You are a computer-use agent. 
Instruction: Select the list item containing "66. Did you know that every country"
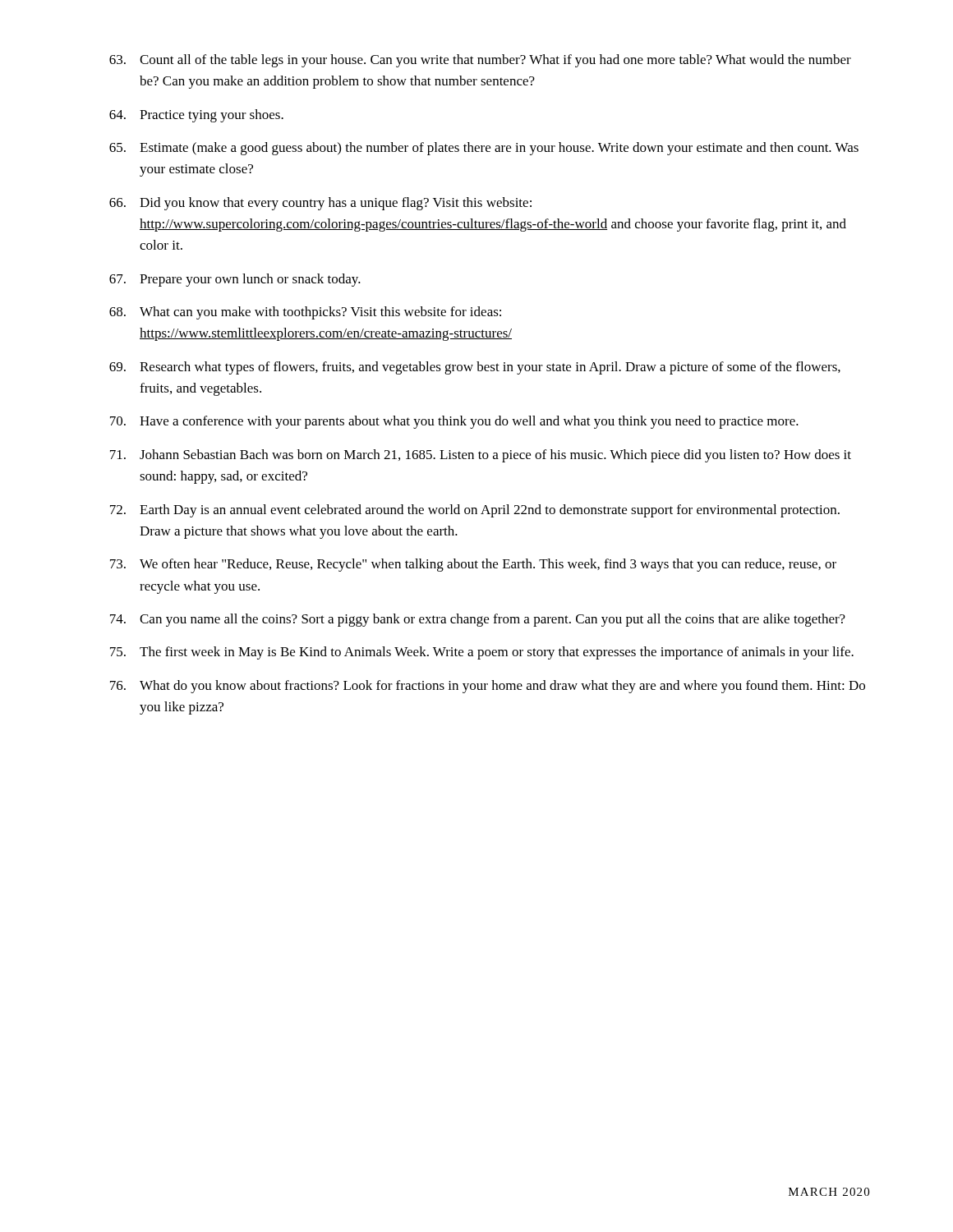click(476, 224)
